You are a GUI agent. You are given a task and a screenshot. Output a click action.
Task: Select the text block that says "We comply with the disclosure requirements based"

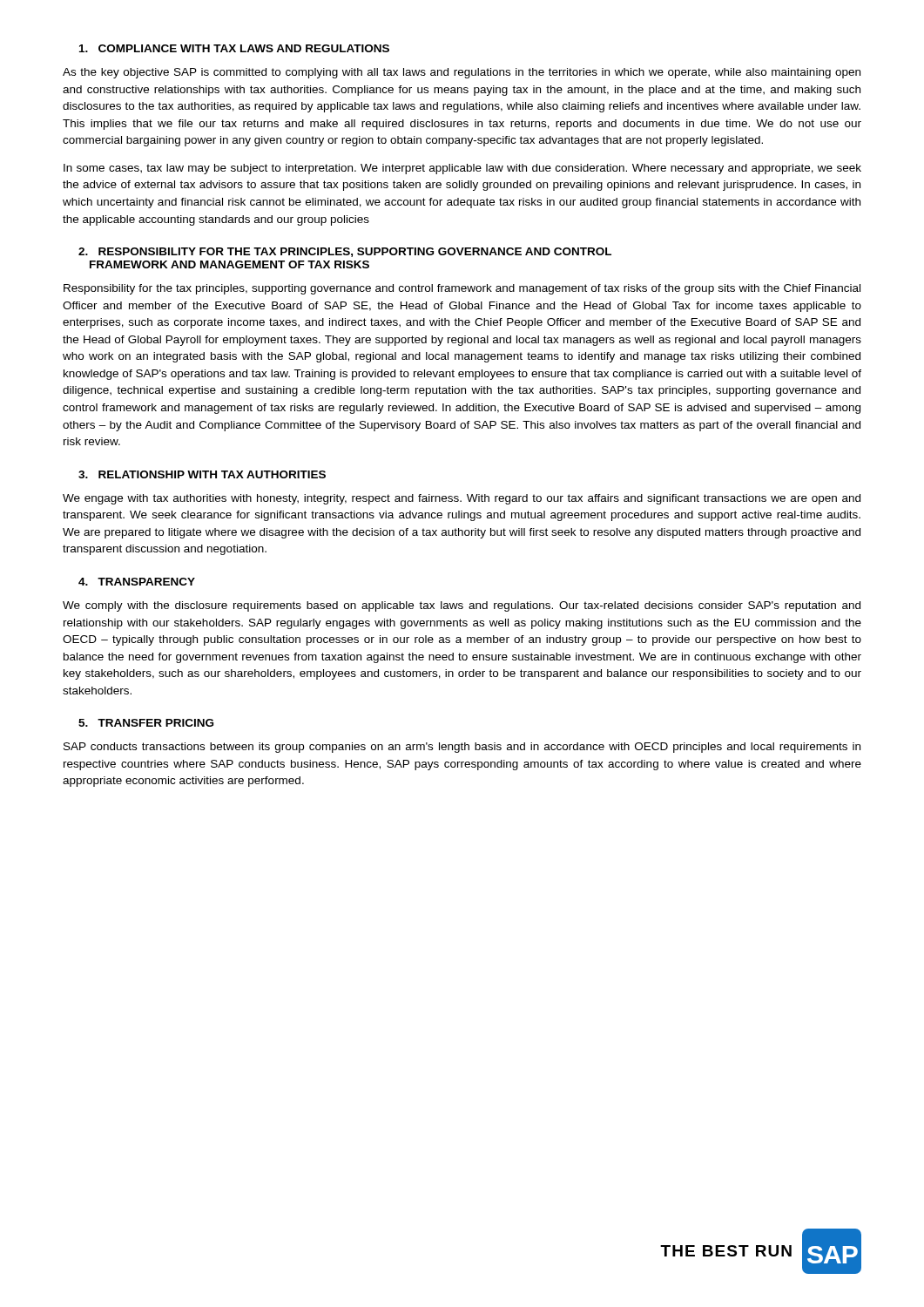pos(462,648)
